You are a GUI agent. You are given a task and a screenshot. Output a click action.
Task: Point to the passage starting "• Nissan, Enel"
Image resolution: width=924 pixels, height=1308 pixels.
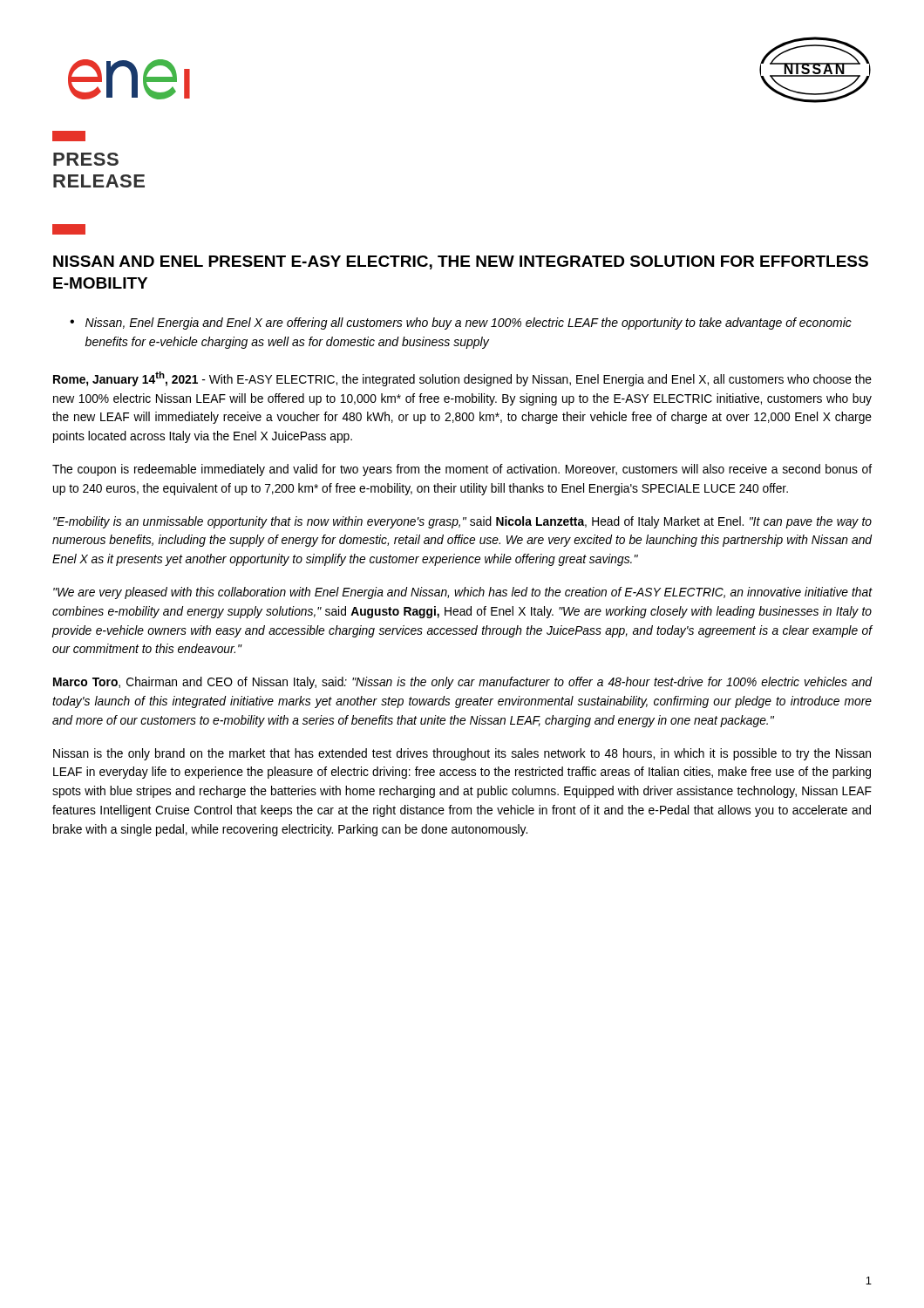coord(471,333)
